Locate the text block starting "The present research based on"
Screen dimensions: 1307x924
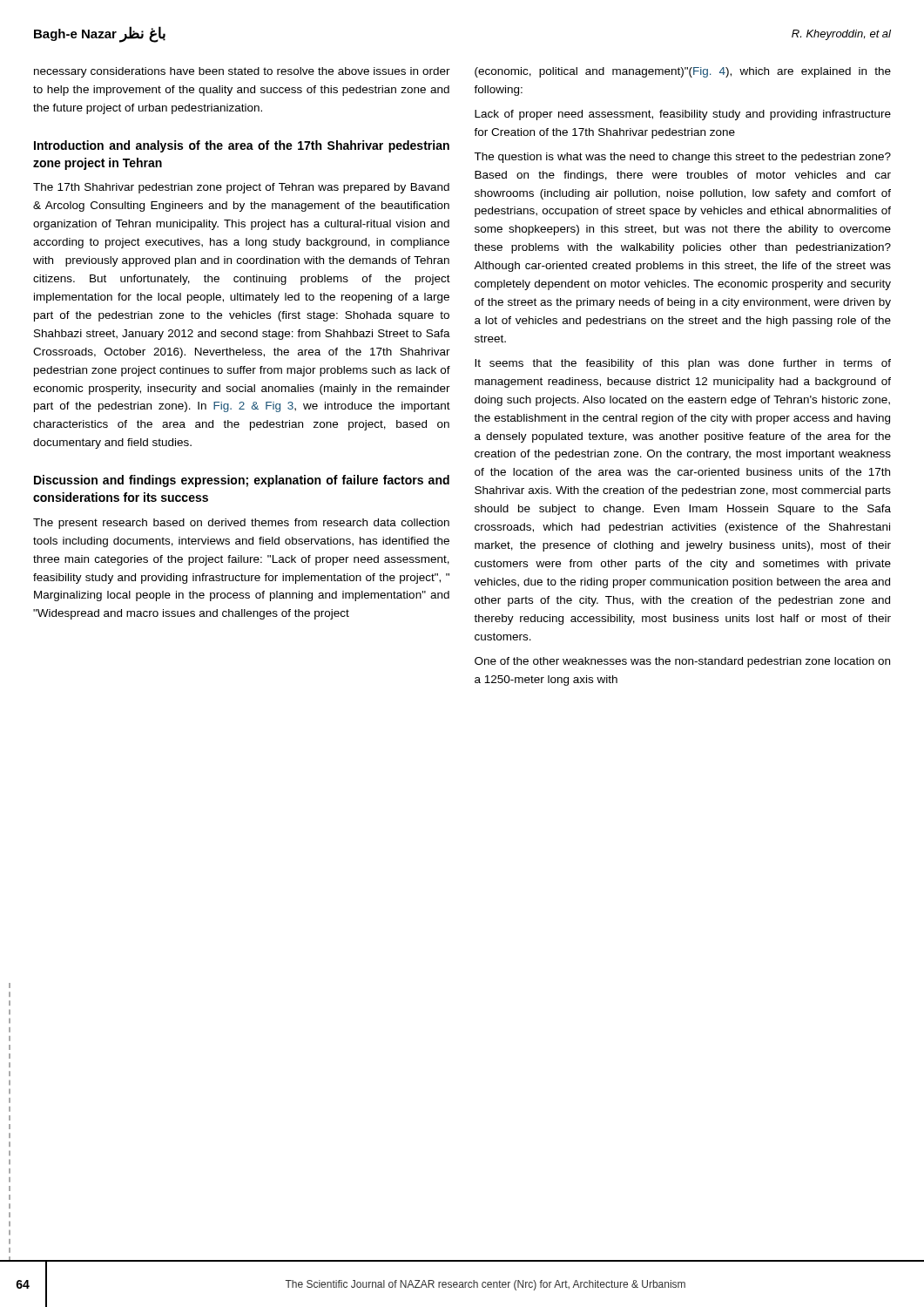pos(241,569)
